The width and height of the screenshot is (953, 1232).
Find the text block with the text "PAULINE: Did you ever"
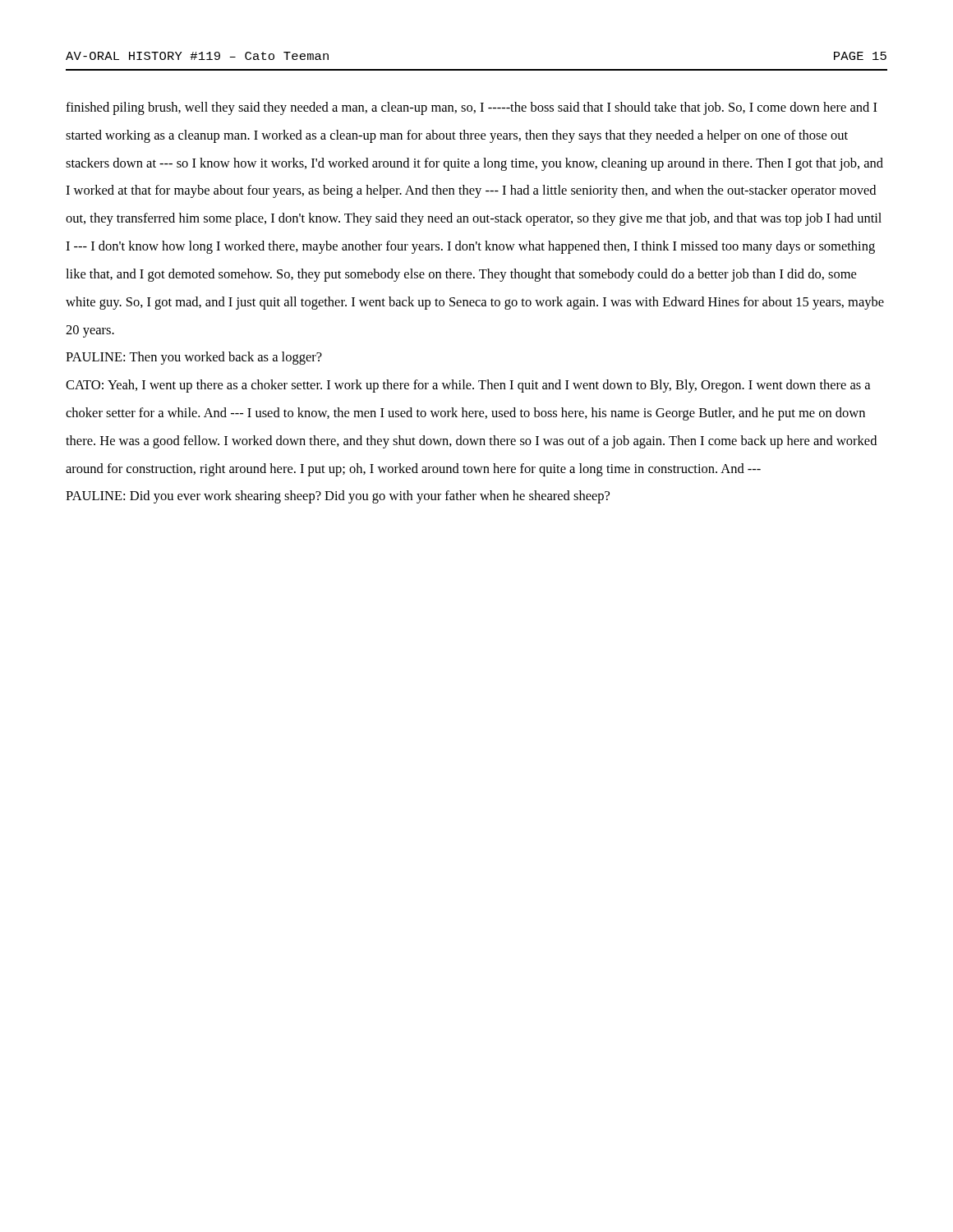click(476, 496)
